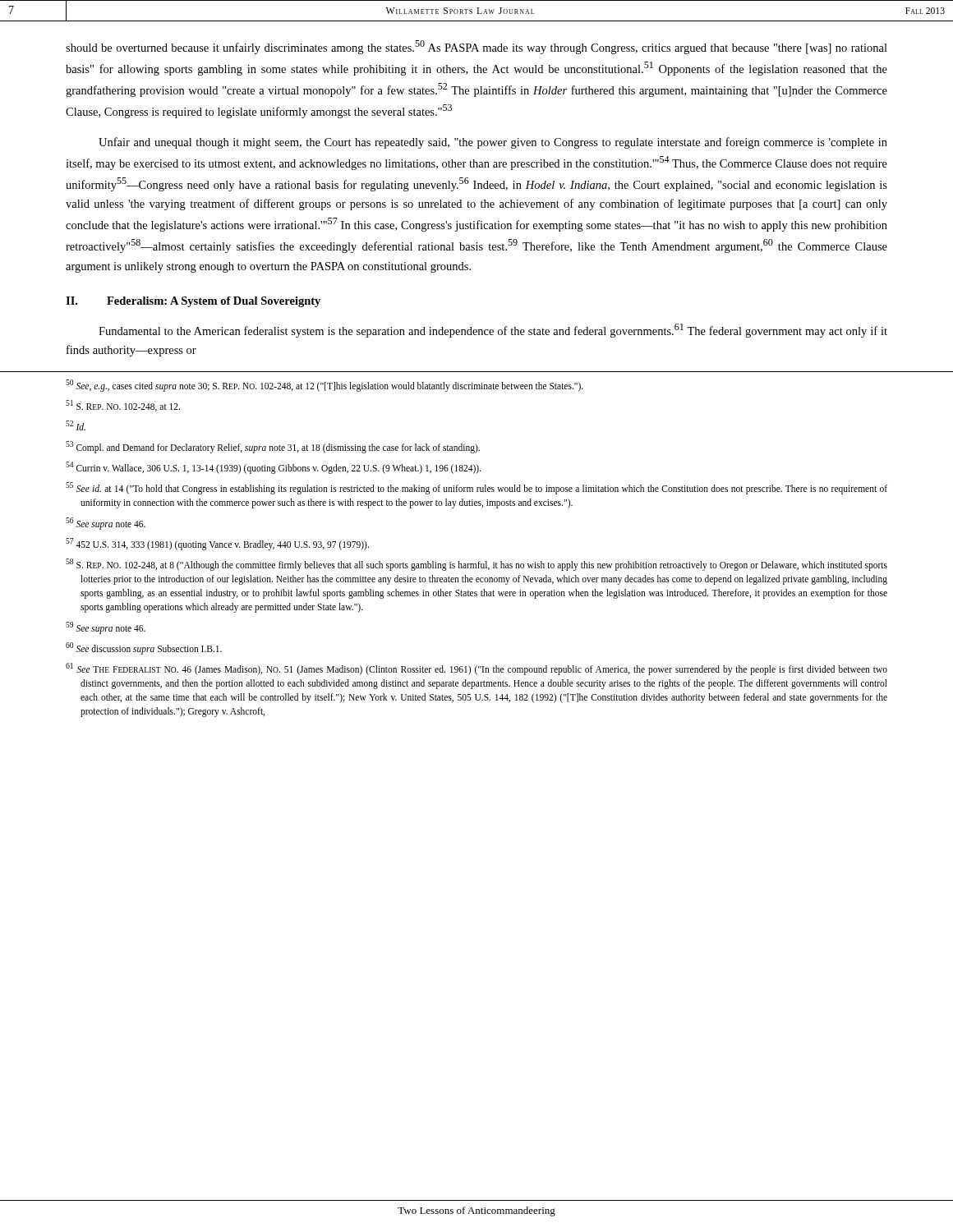Locate the block starting "Fundamental to the American federalist system"
The image size is (953, 1232).
point(476,339)
